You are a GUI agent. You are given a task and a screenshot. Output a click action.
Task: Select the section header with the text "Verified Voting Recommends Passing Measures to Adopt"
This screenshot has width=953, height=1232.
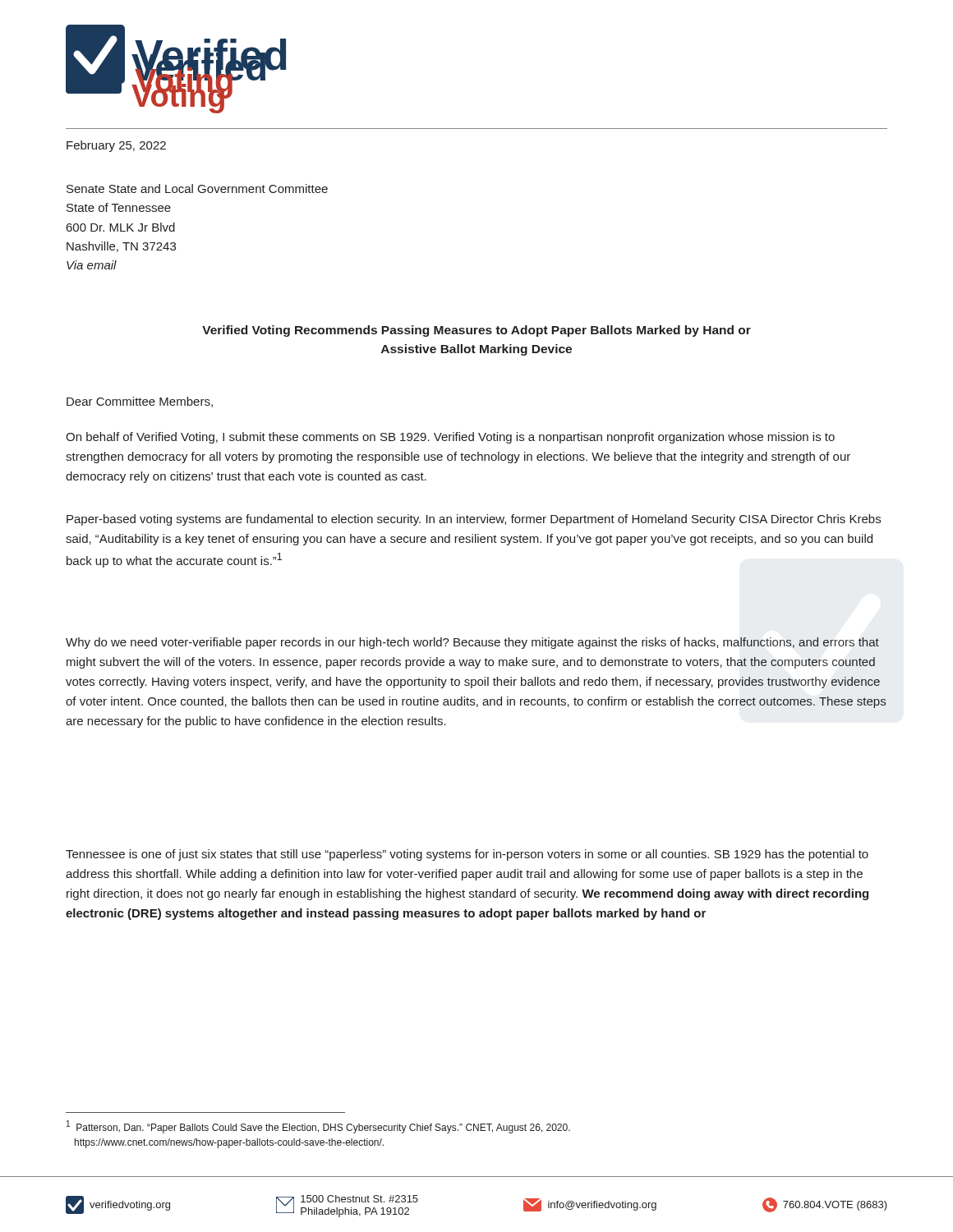476,339
